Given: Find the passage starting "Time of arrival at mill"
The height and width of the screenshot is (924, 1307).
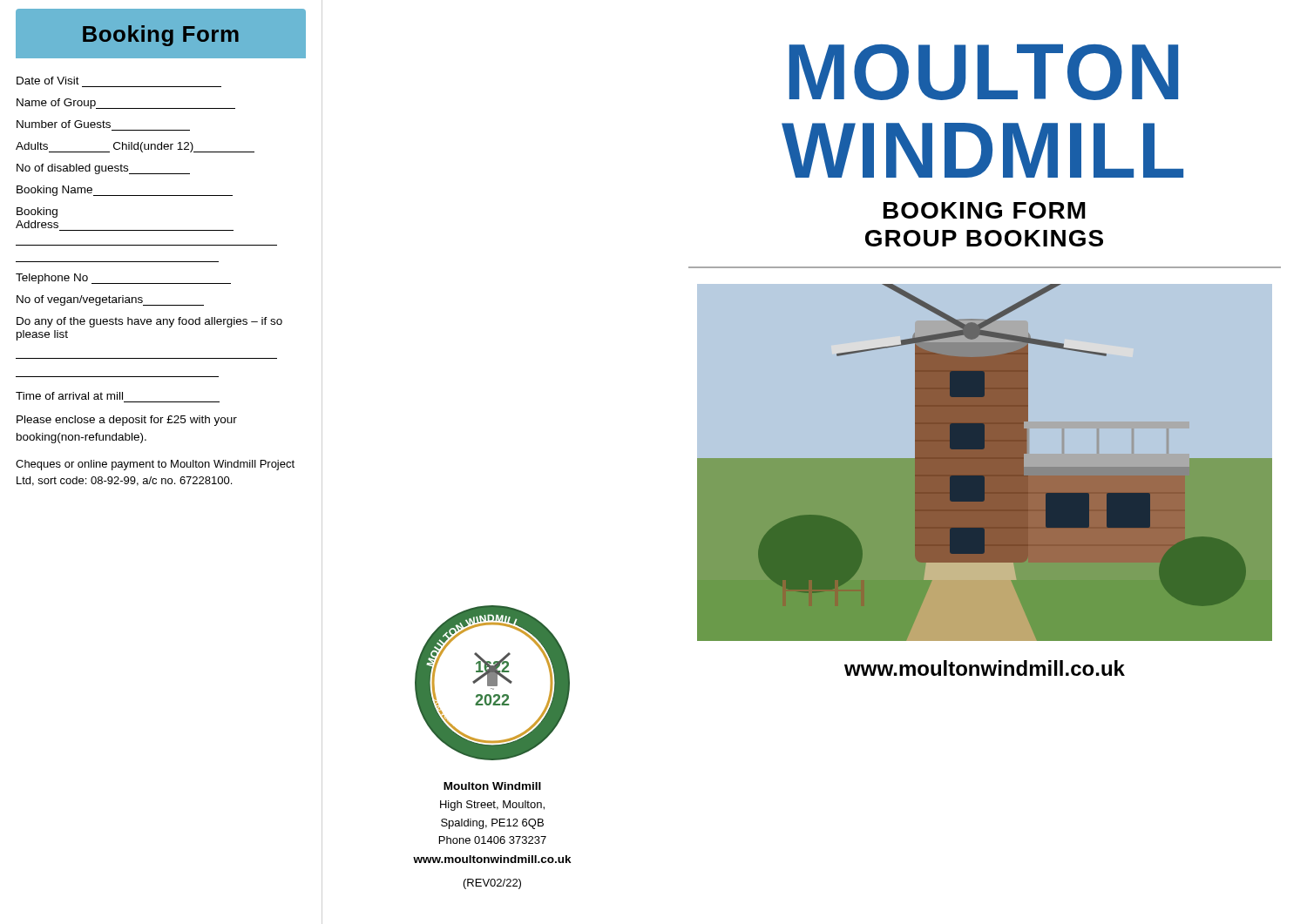Looking at the screenshot, I should (x=118, y=396).
